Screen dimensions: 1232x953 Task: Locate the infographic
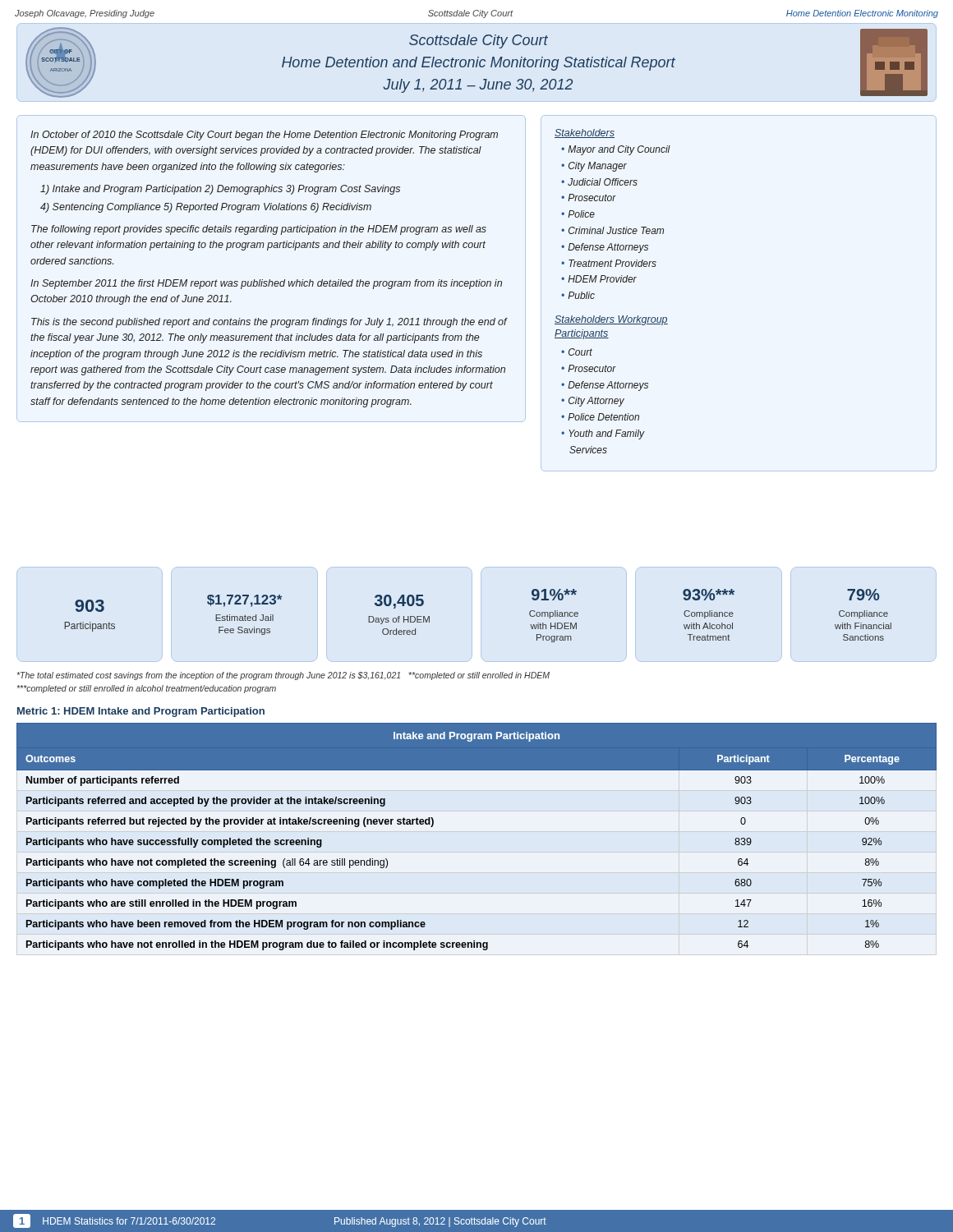click(x=476, y=614)
